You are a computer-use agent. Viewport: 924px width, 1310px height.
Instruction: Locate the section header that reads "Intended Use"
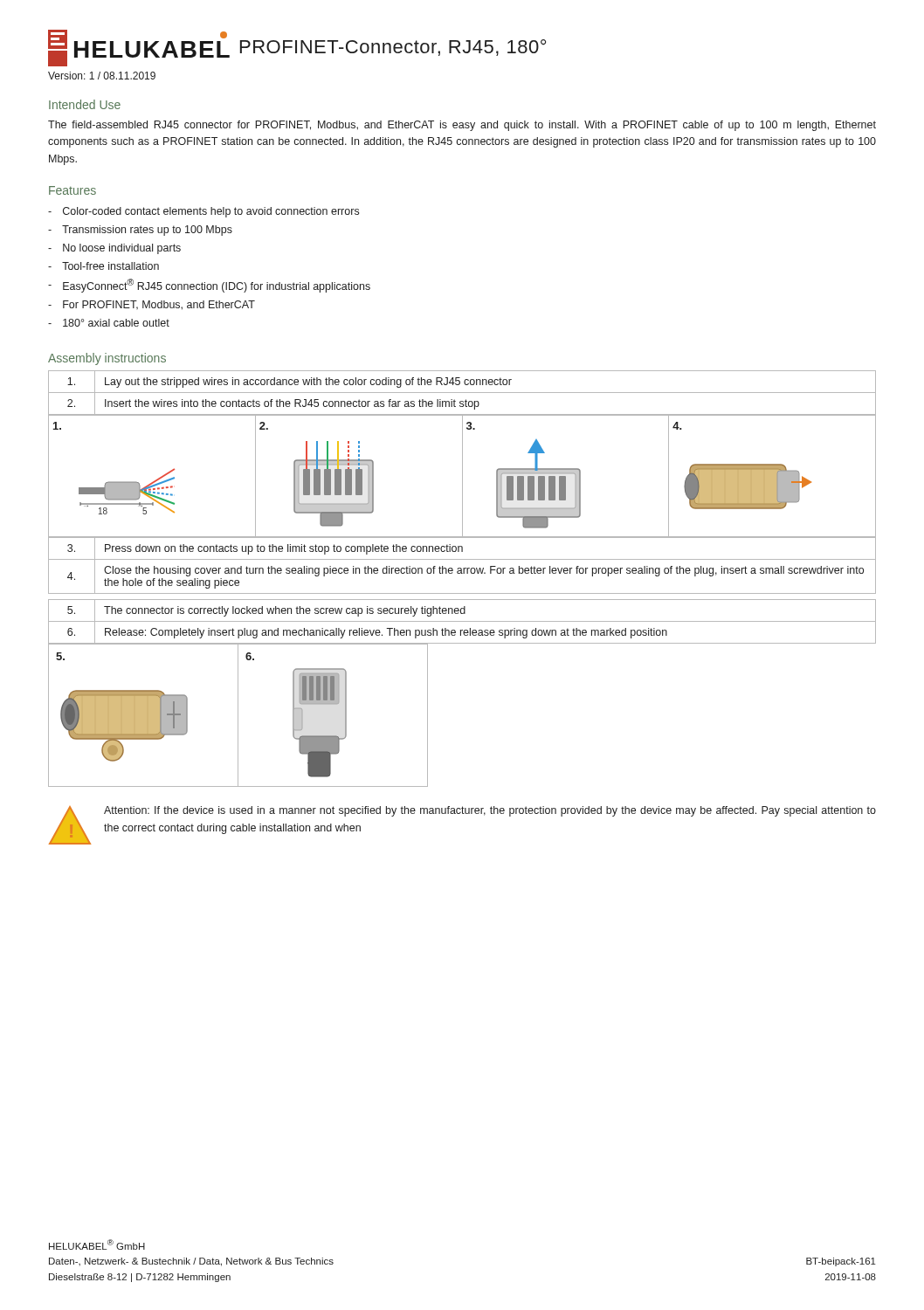[x=84, y=105]
